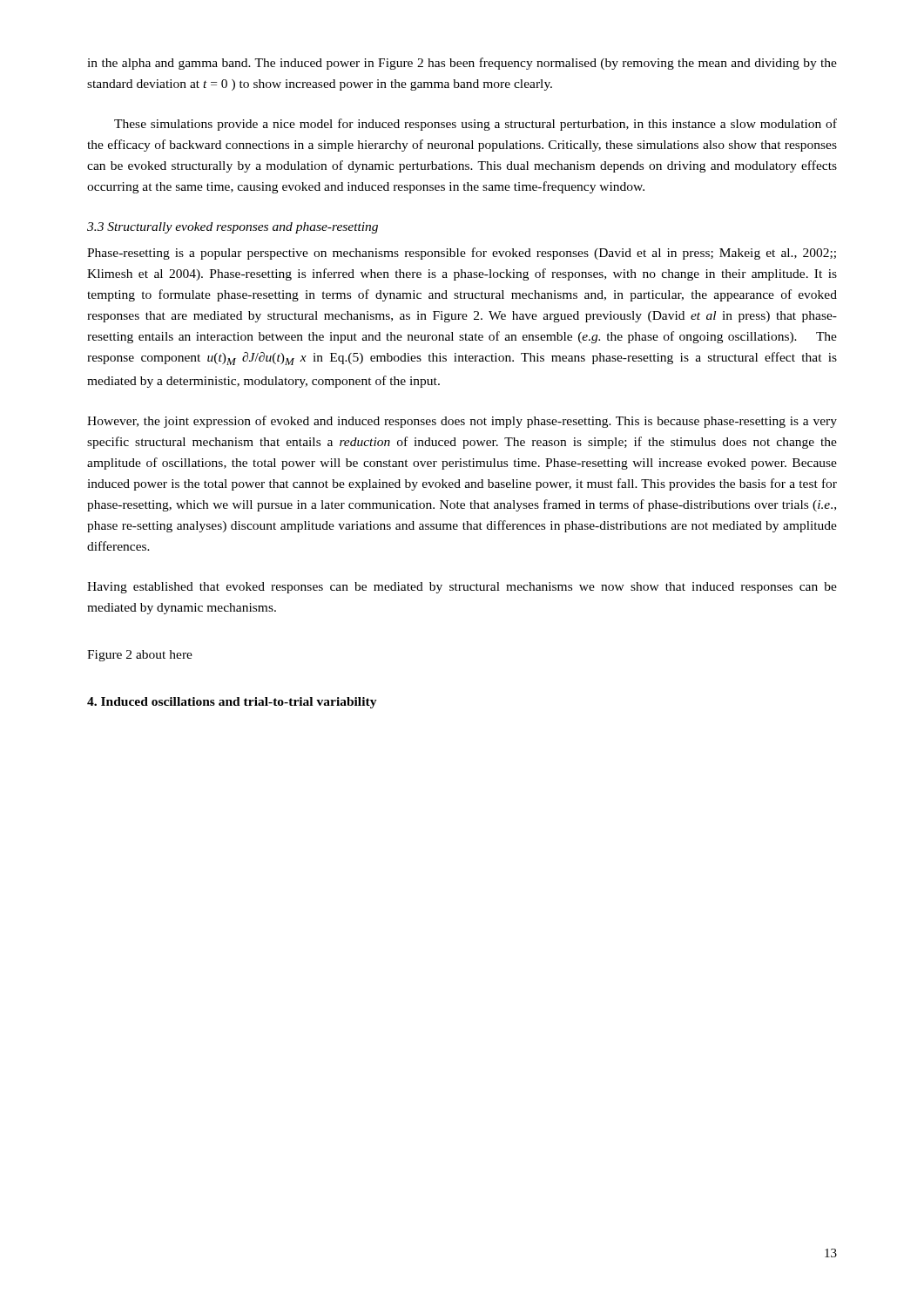This screenshot has width=924, height=1307.
Task: Find "Figure 2 about here" on this page
Action: pos(140,656)
